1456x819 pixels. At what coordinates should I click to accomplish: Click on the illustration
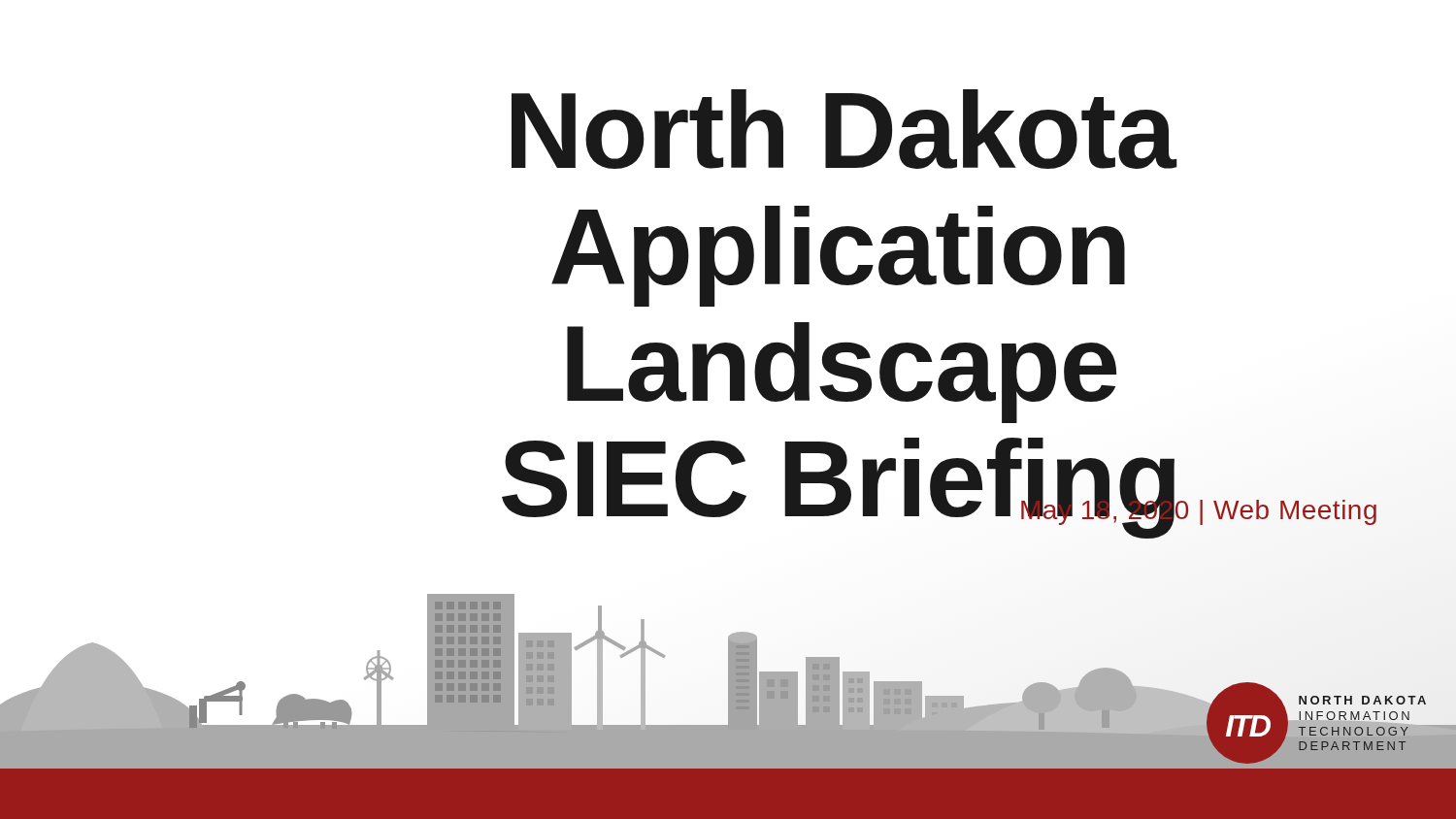pyautogui.click(x=728, y=657)
